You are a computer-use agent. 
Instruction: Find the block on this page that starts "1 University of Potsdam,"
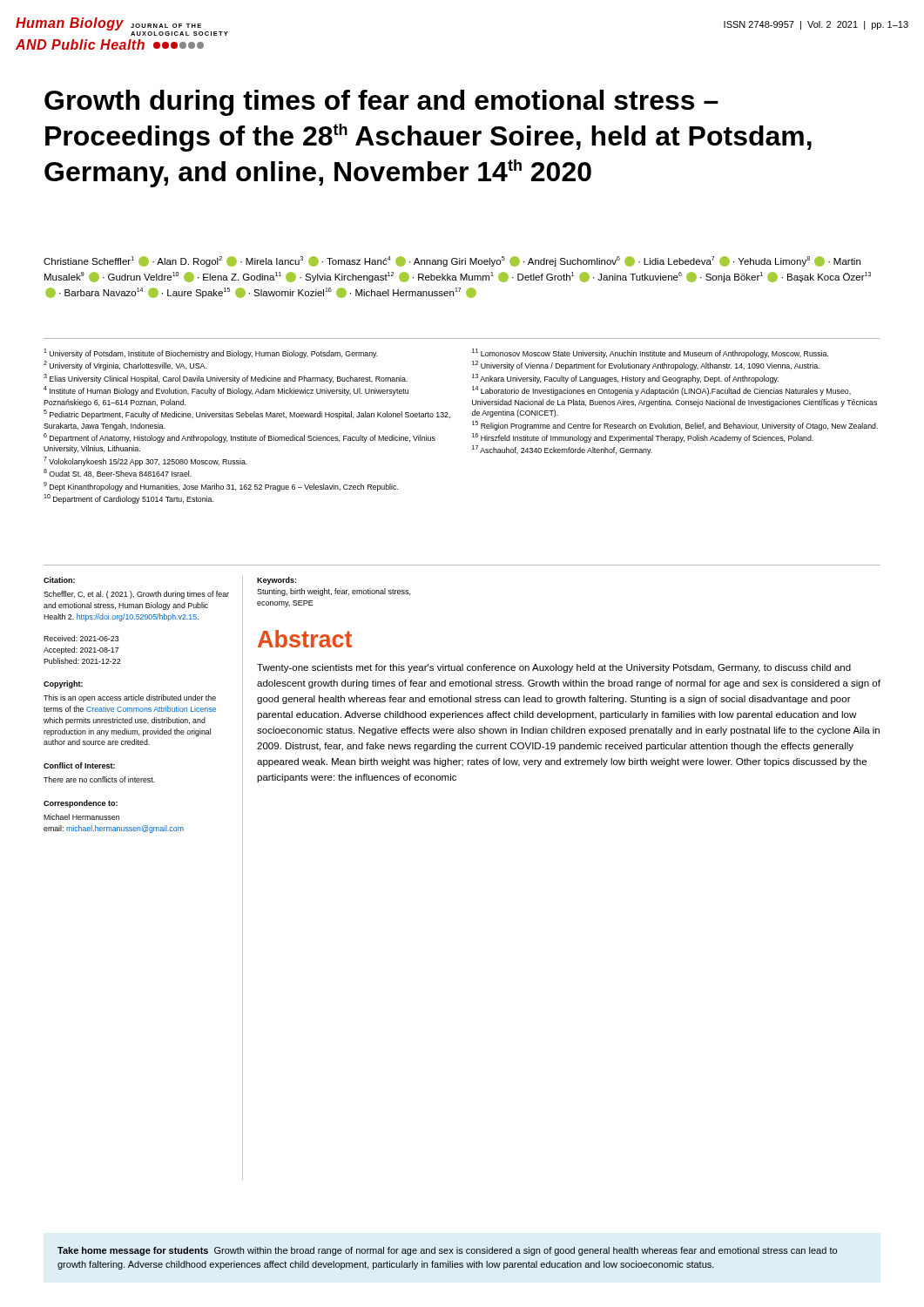tap(462, 426)
